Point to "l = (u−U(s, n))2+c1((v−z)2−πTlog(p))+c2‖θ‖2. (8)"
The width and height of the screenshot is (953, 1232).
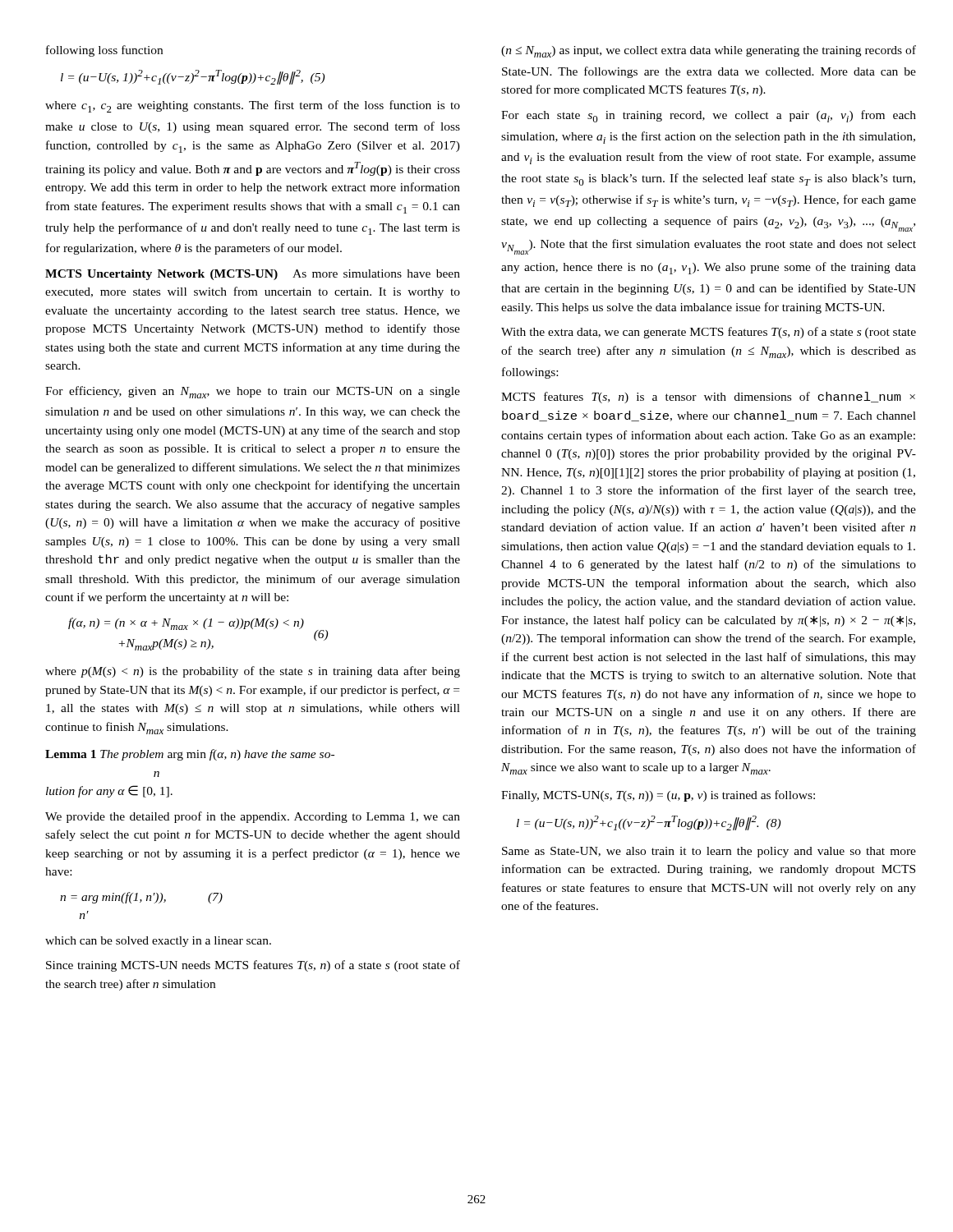[x=648, y=822]
